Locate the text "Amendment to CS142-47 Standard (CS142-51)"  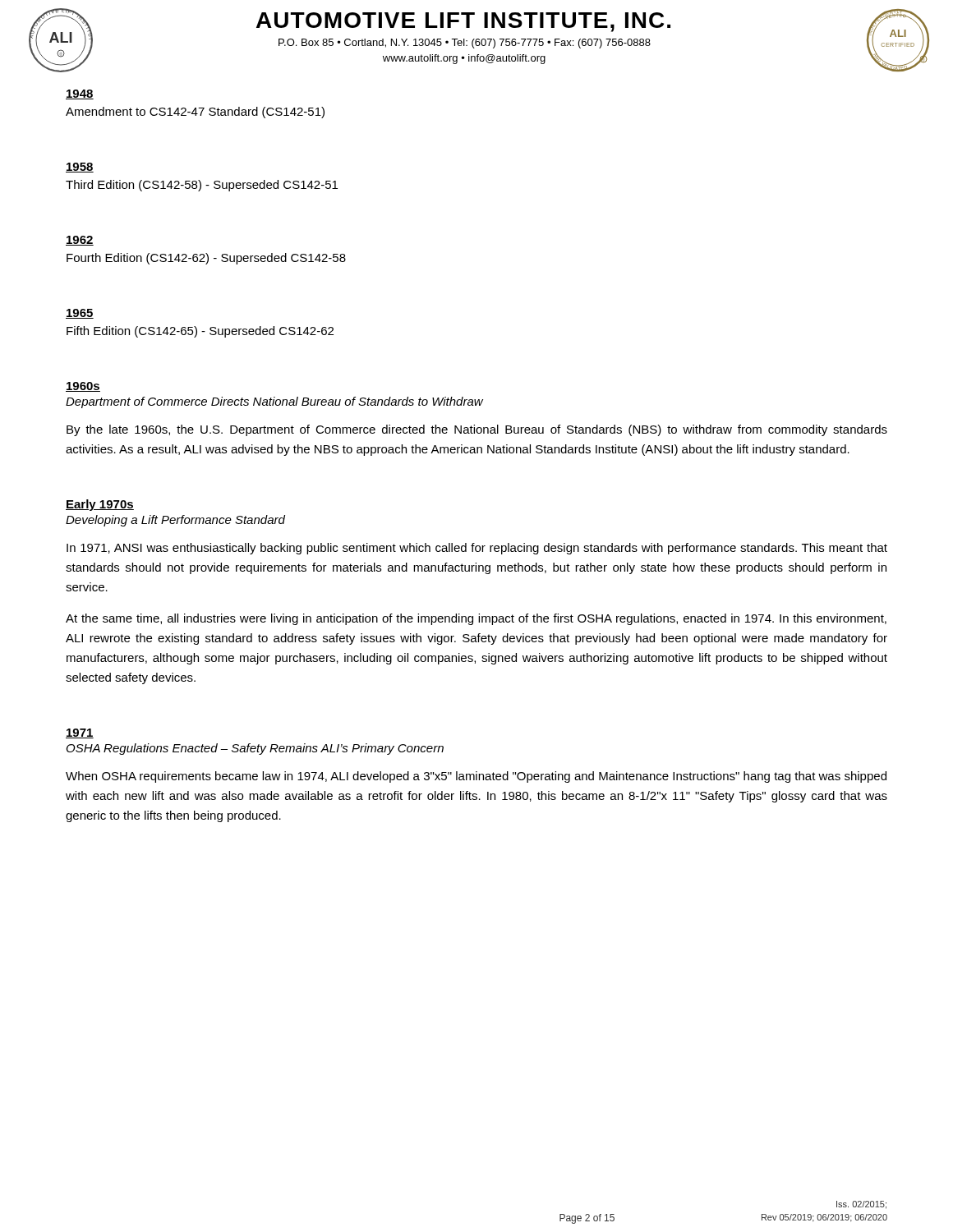(x=196, y=111)
